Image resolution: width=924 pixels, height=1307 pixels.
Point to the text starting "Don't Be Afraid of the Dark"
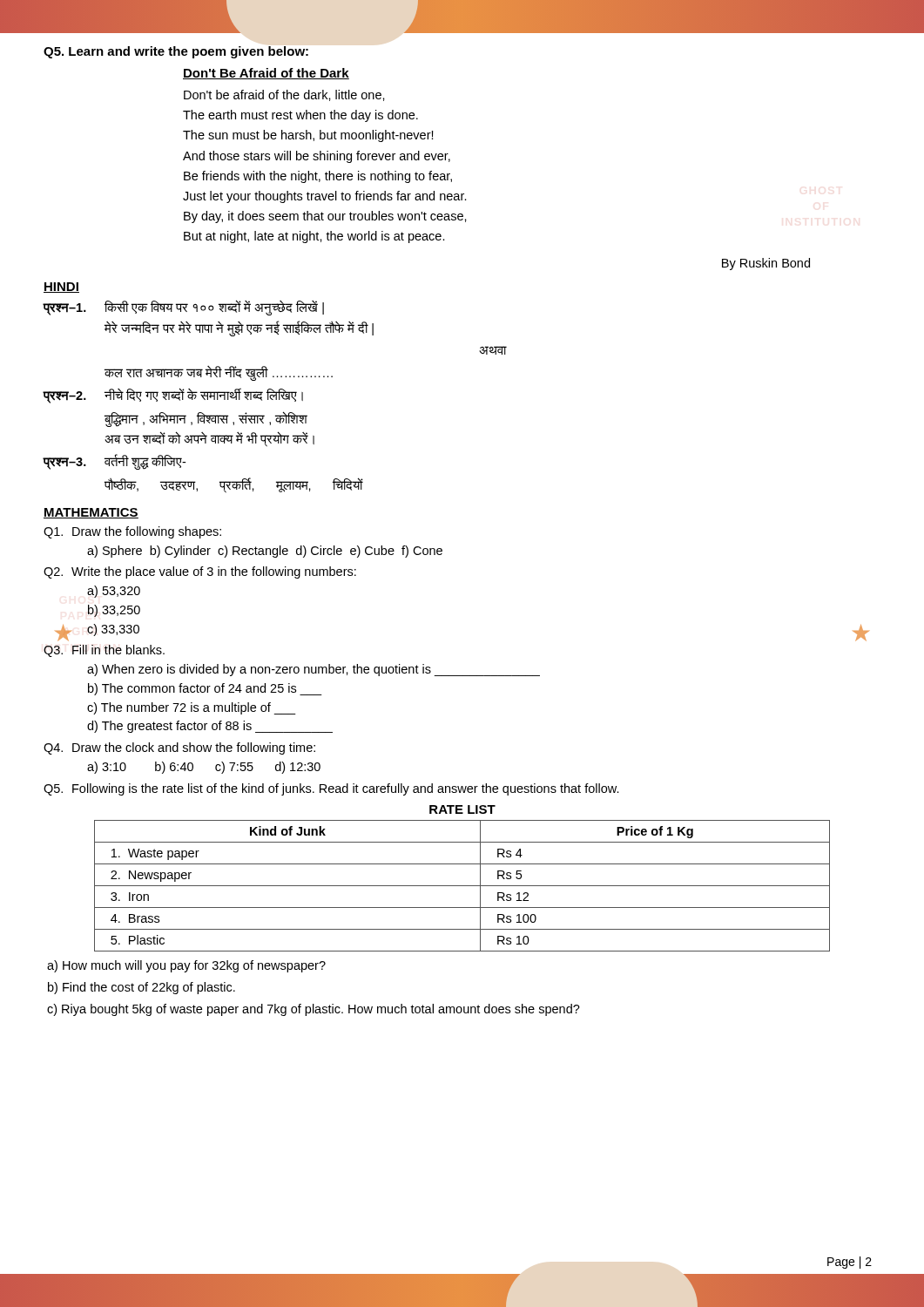[266, 73]
